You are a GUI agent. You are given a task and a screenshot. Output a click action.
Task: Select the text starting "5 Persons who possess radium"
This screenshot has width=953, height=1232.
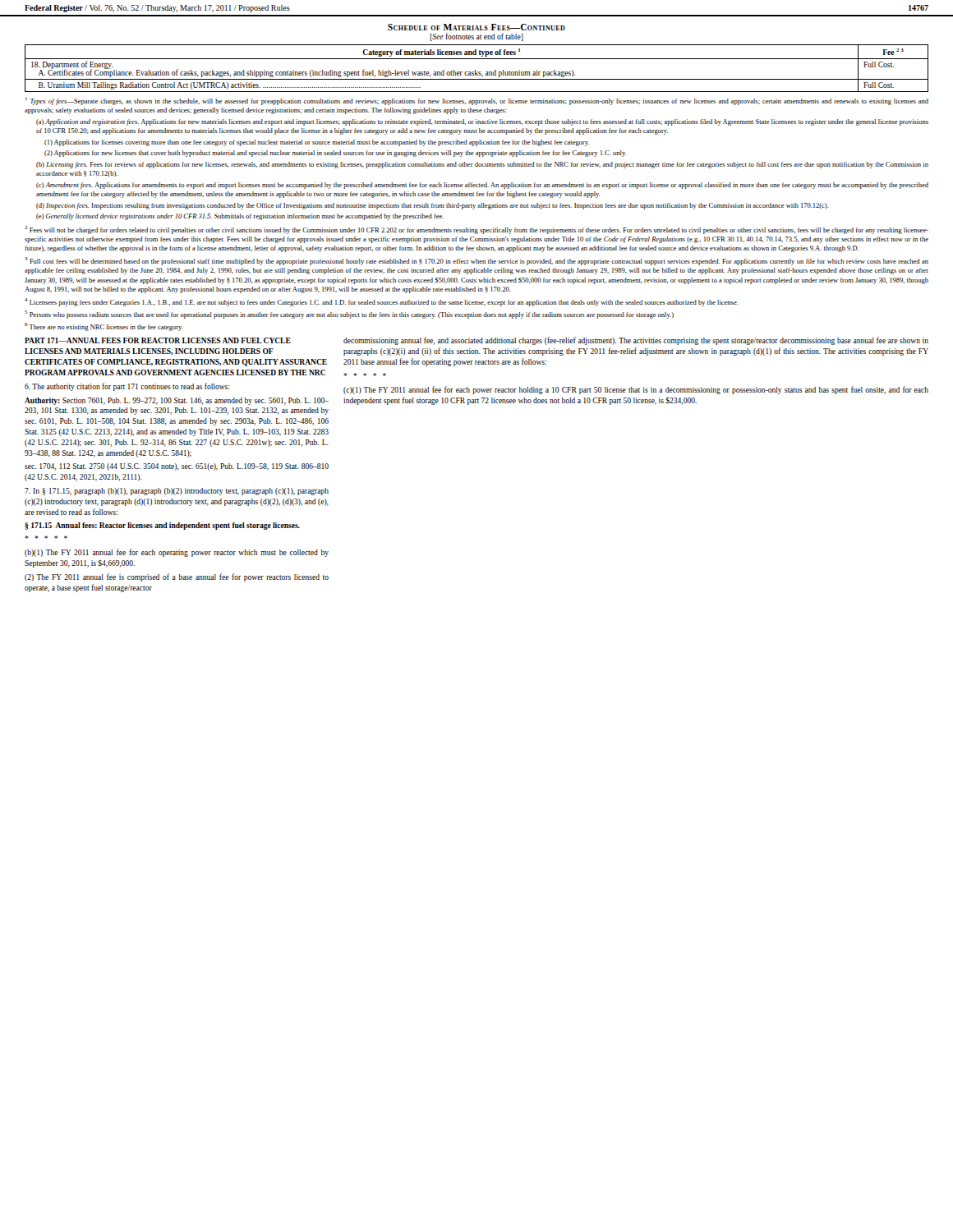349,314
